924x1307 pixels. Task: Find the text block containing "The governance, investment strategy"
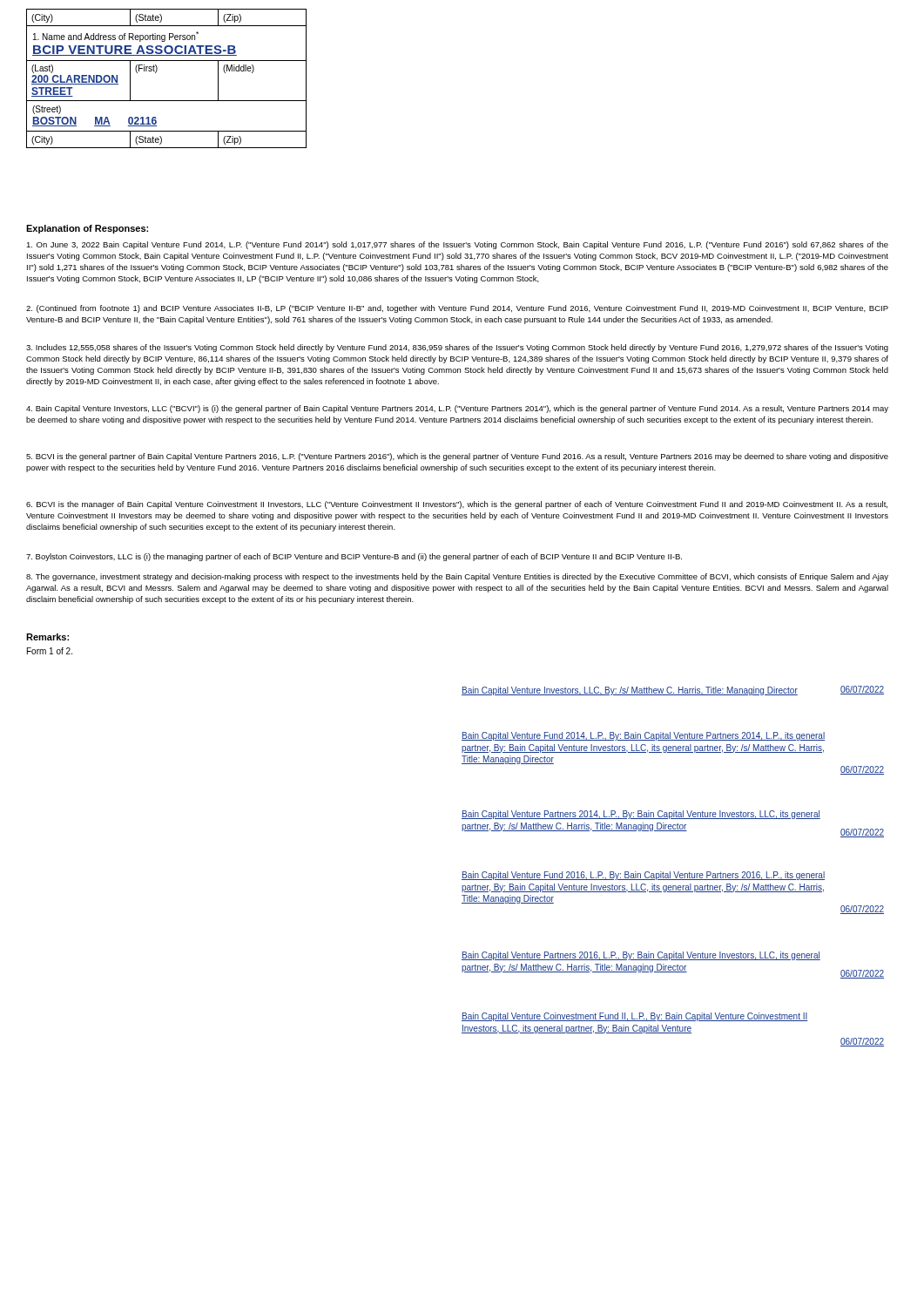pos(457,588)
